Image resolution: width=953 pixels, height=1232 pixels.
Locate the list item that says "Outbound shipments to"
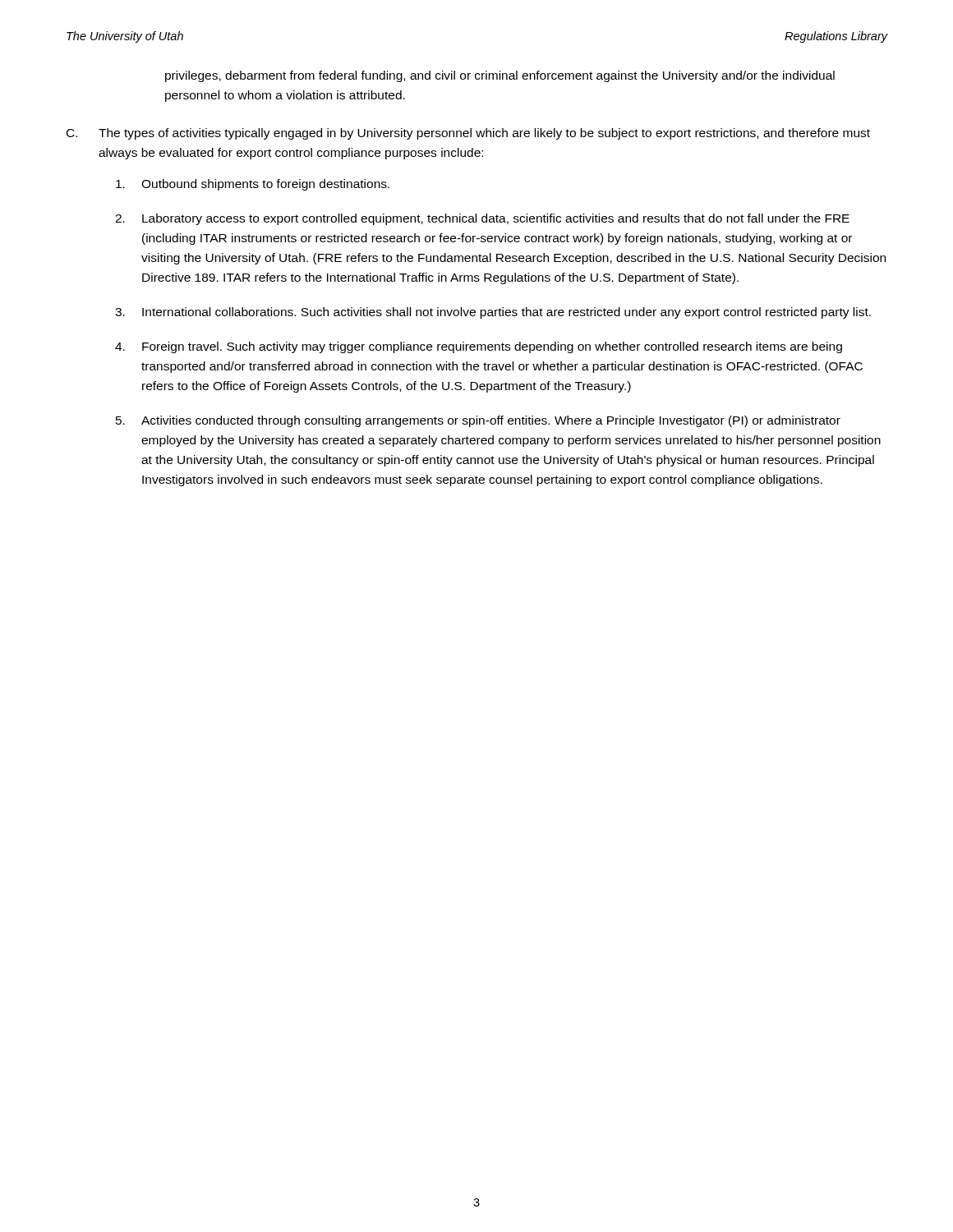pos(253,185)
